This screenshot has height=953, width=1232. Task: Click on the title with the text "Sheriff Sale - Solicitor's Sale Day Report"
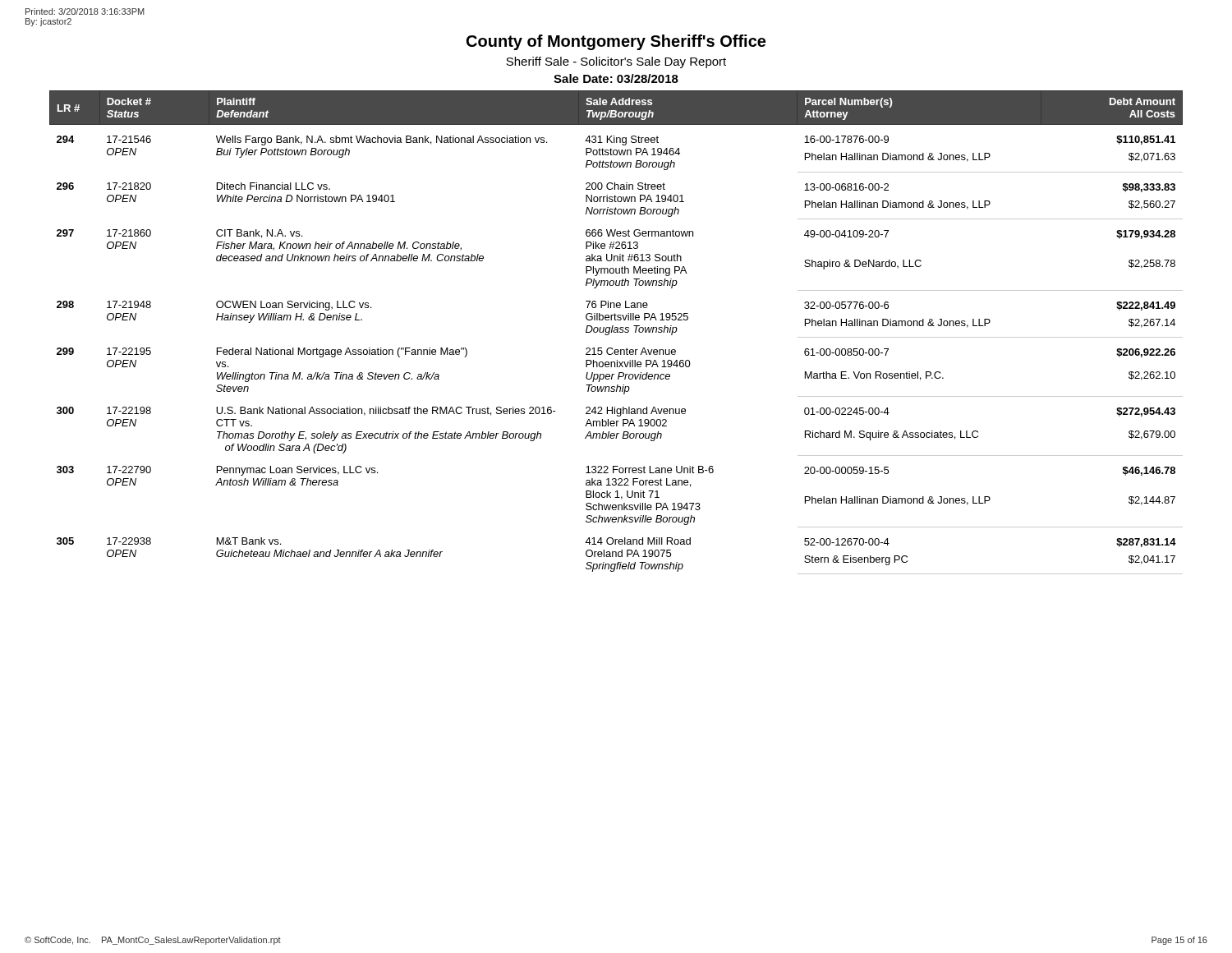point(616,61)
